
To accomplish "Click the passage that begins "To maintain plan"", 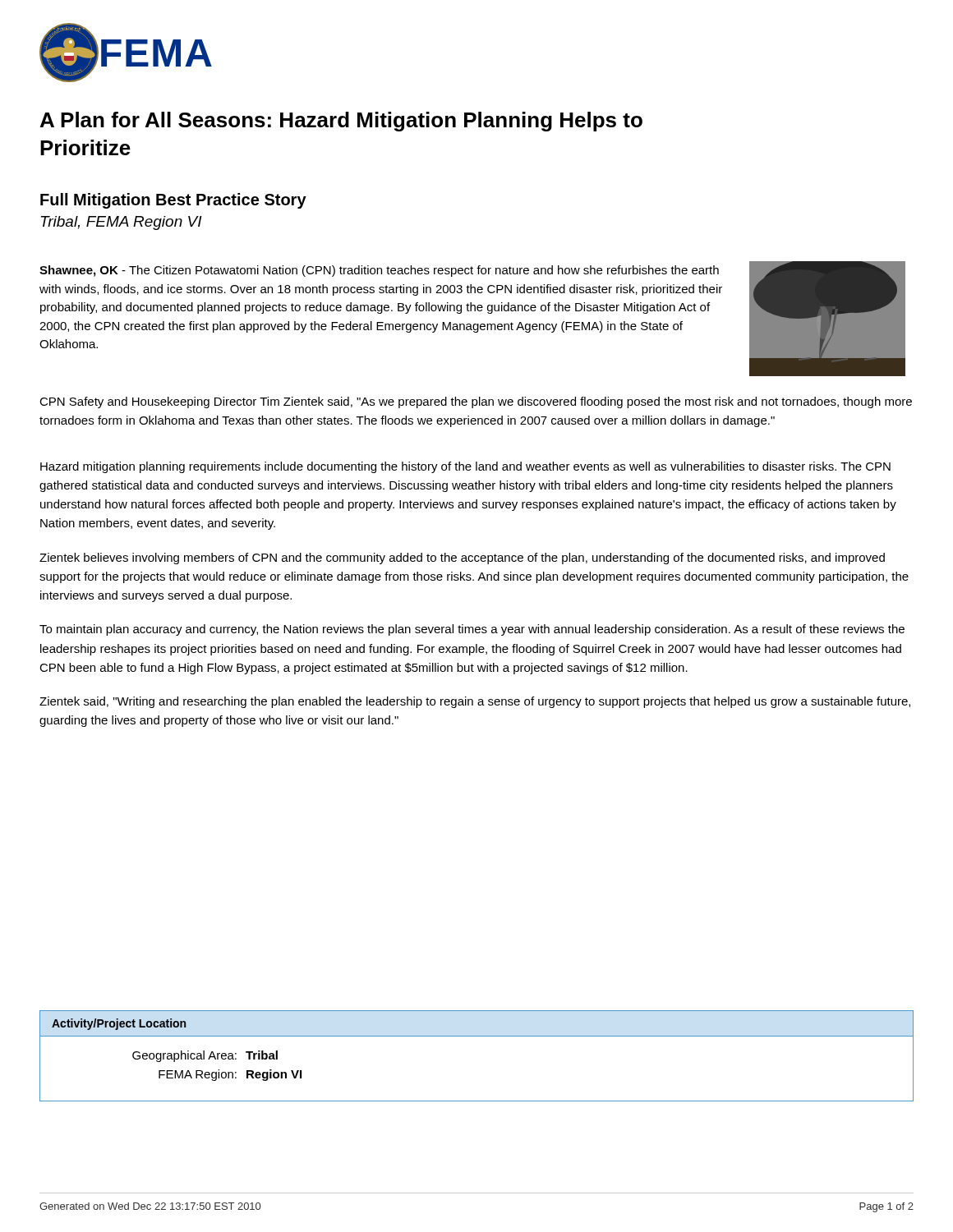I will point(472,648).
